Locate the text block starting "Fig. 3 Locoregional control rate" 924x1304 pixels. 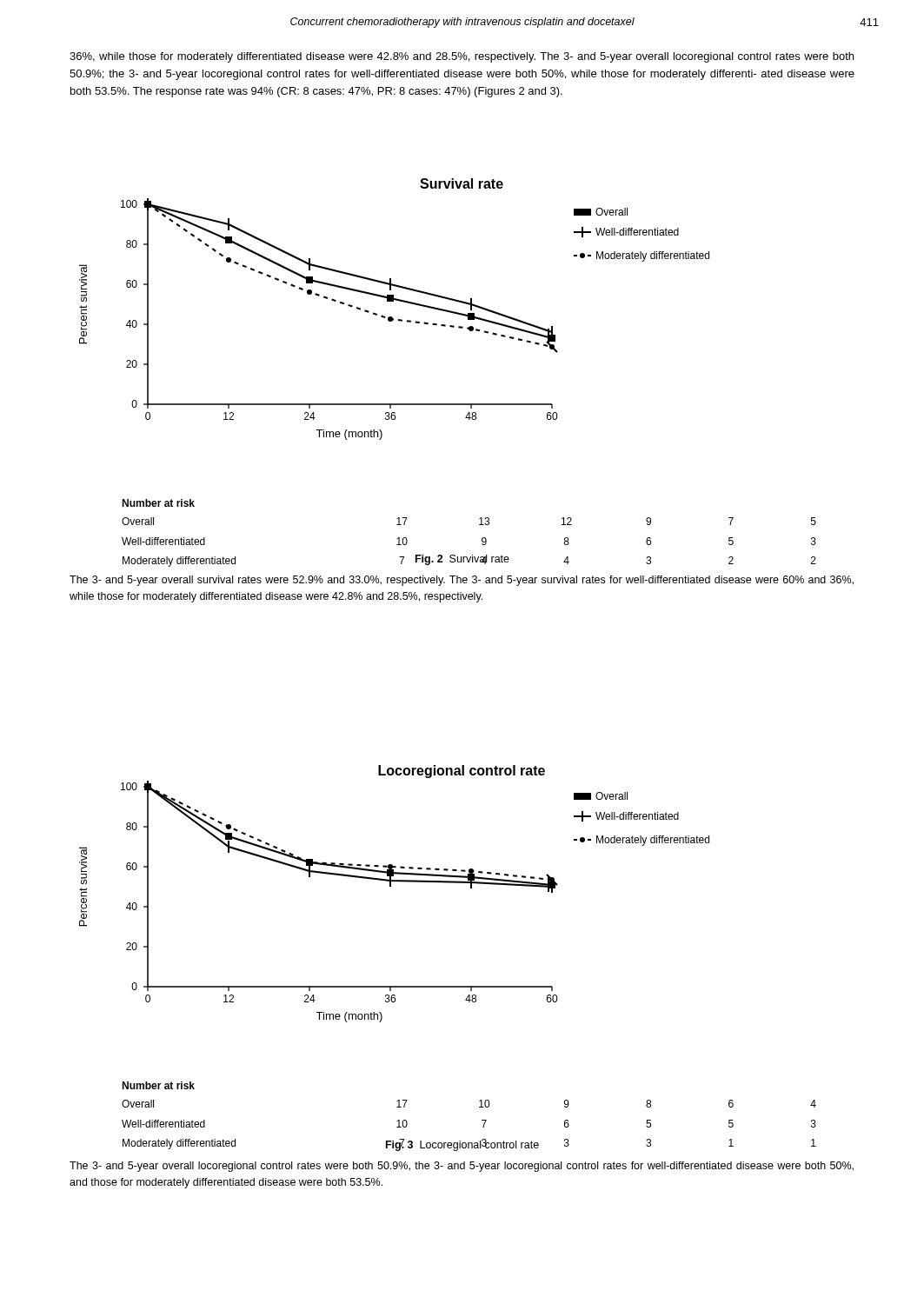462,1145
